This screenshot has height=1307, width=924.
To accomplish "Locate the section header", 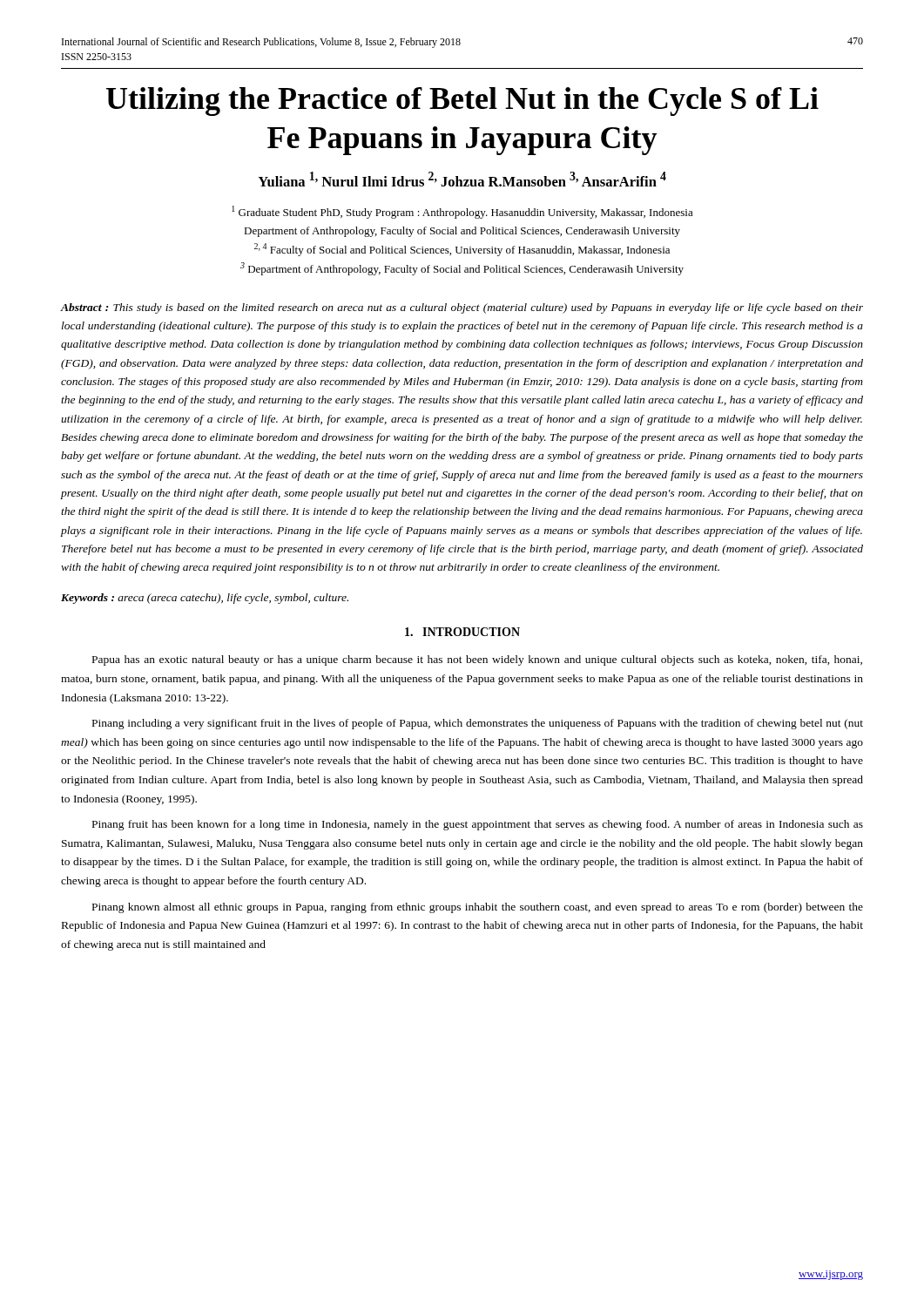I will pos(462,633).
